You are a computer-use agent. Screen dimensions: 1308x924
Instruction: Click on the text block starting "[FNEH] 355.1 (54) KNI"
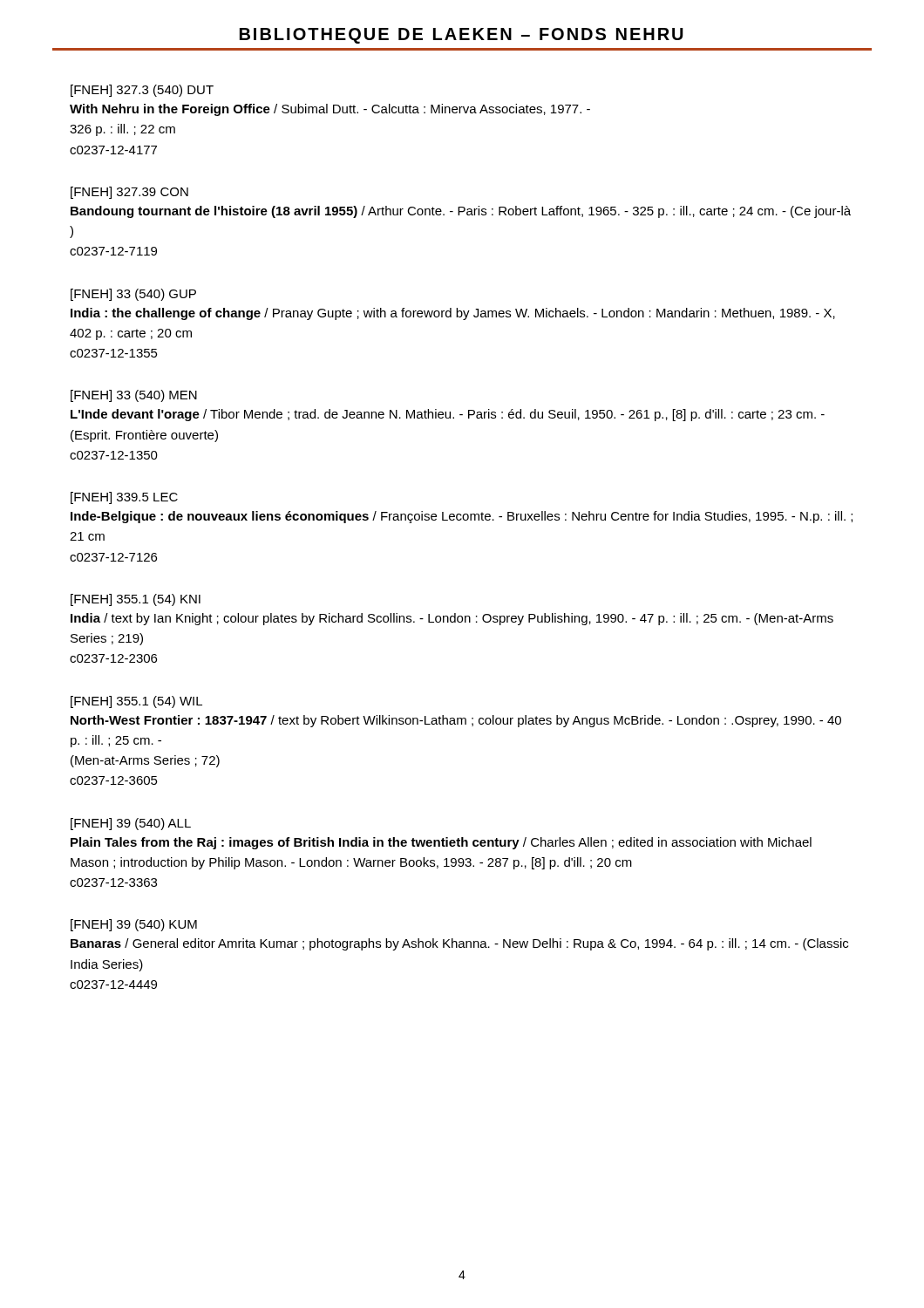(462, 630)
